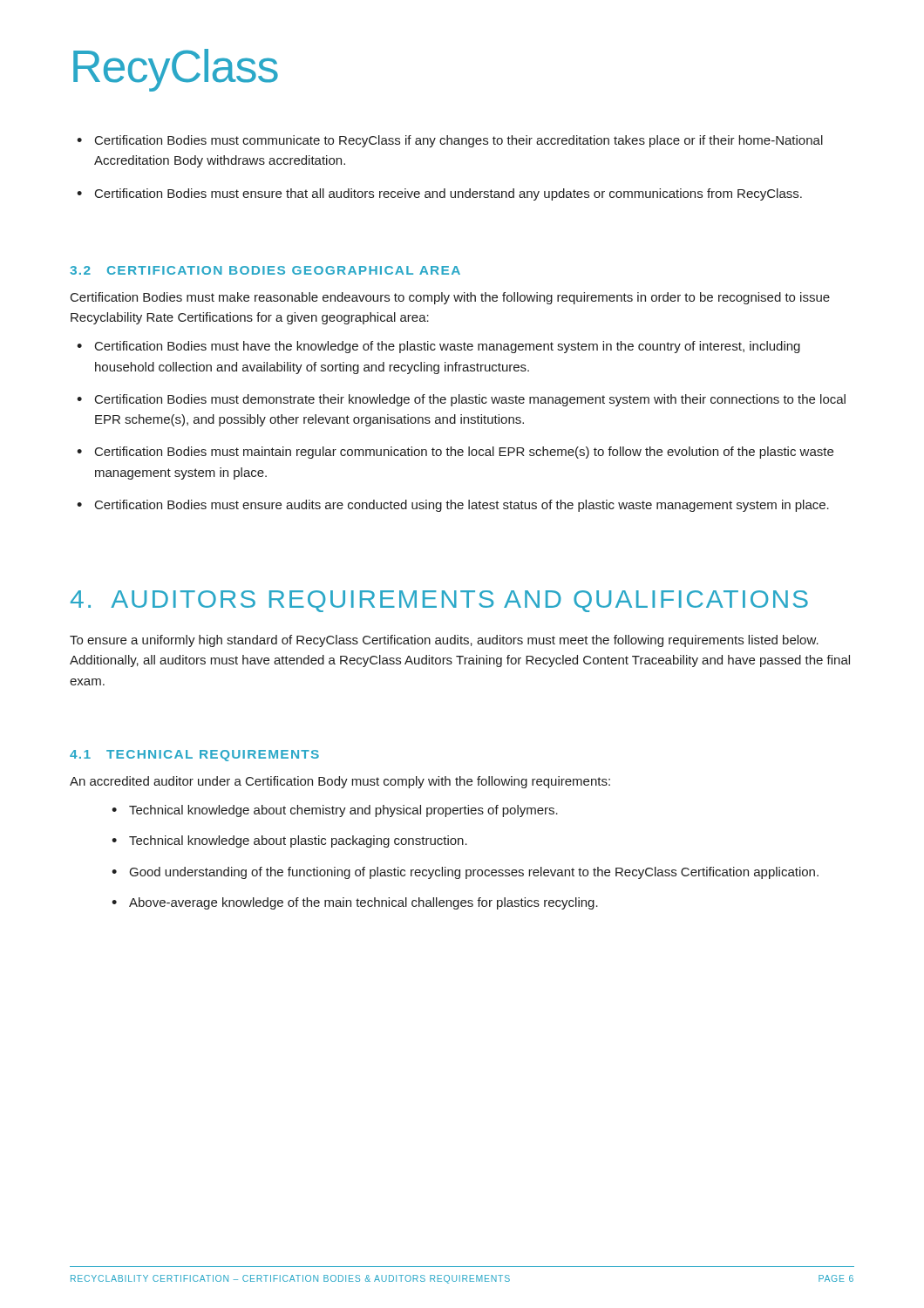Click the passage that begins "Certification Bodies must have"
Viewport: 924px width, 1308px height.
[447, 356]
